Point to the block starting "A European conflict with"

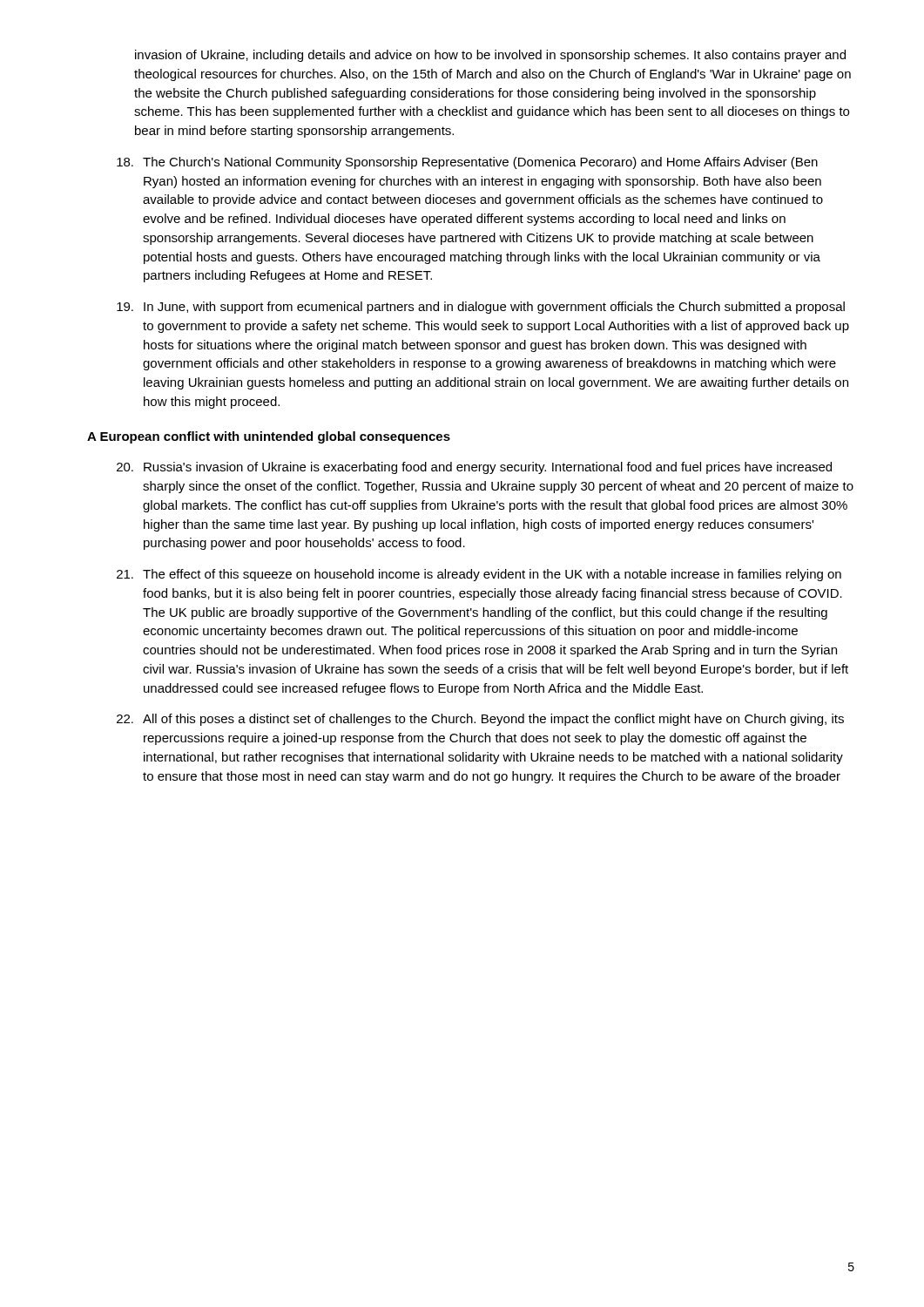tap(269, 436)
